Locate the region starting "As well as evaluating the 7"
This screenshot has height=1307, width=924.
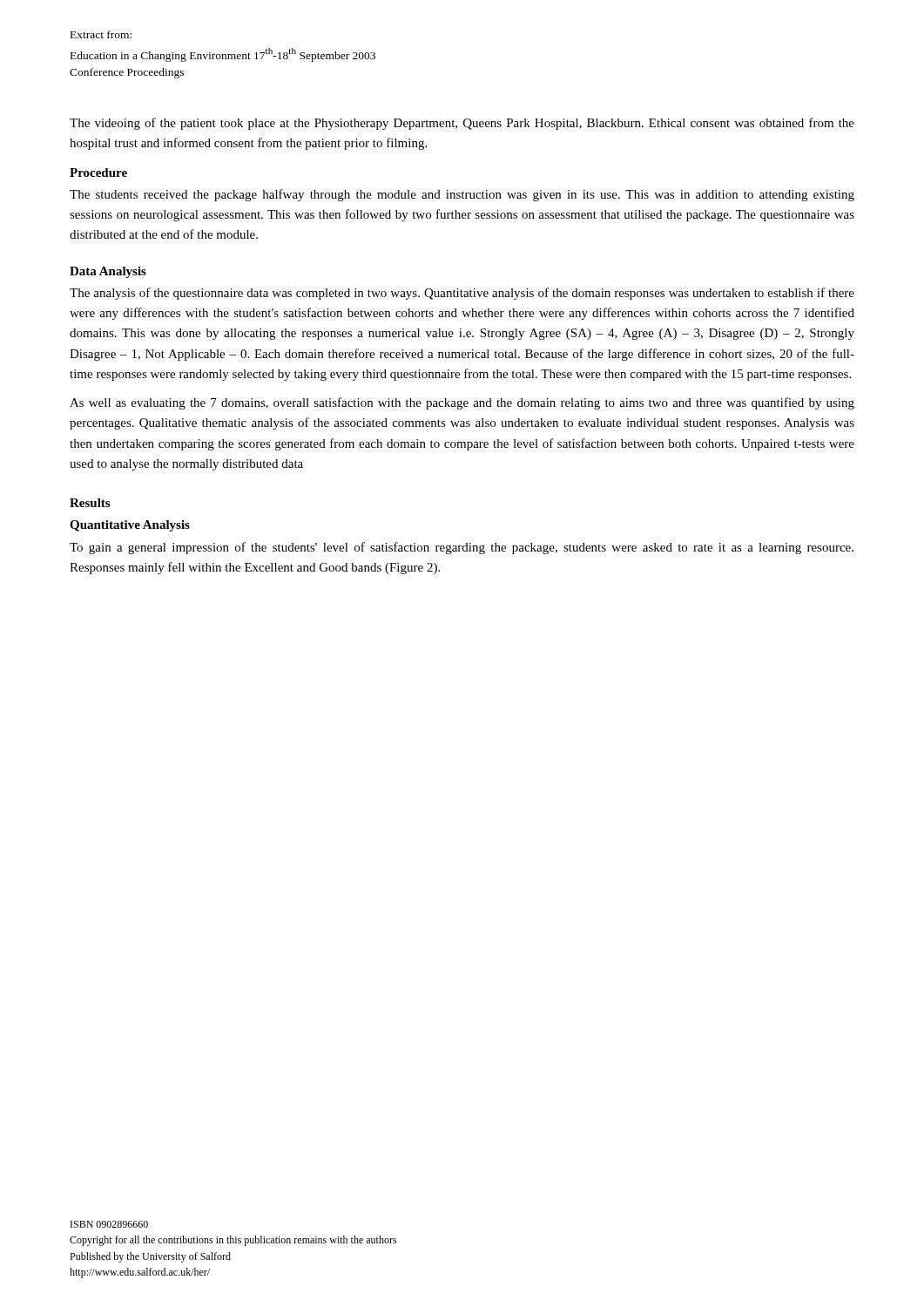tap(462, 434)
